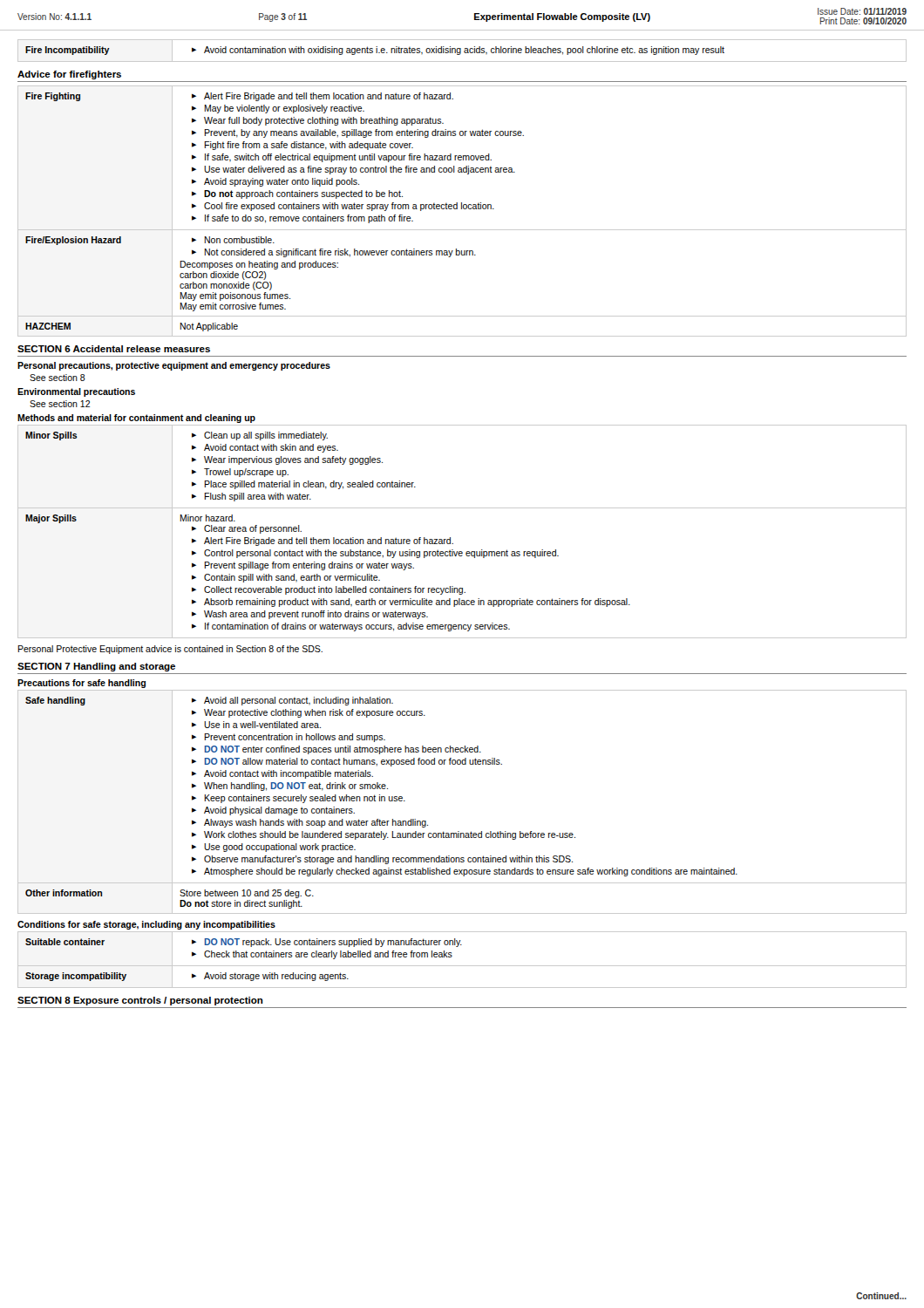Click on the table containing "DO NOT repack. Use containers"

(x=462, y=960)
